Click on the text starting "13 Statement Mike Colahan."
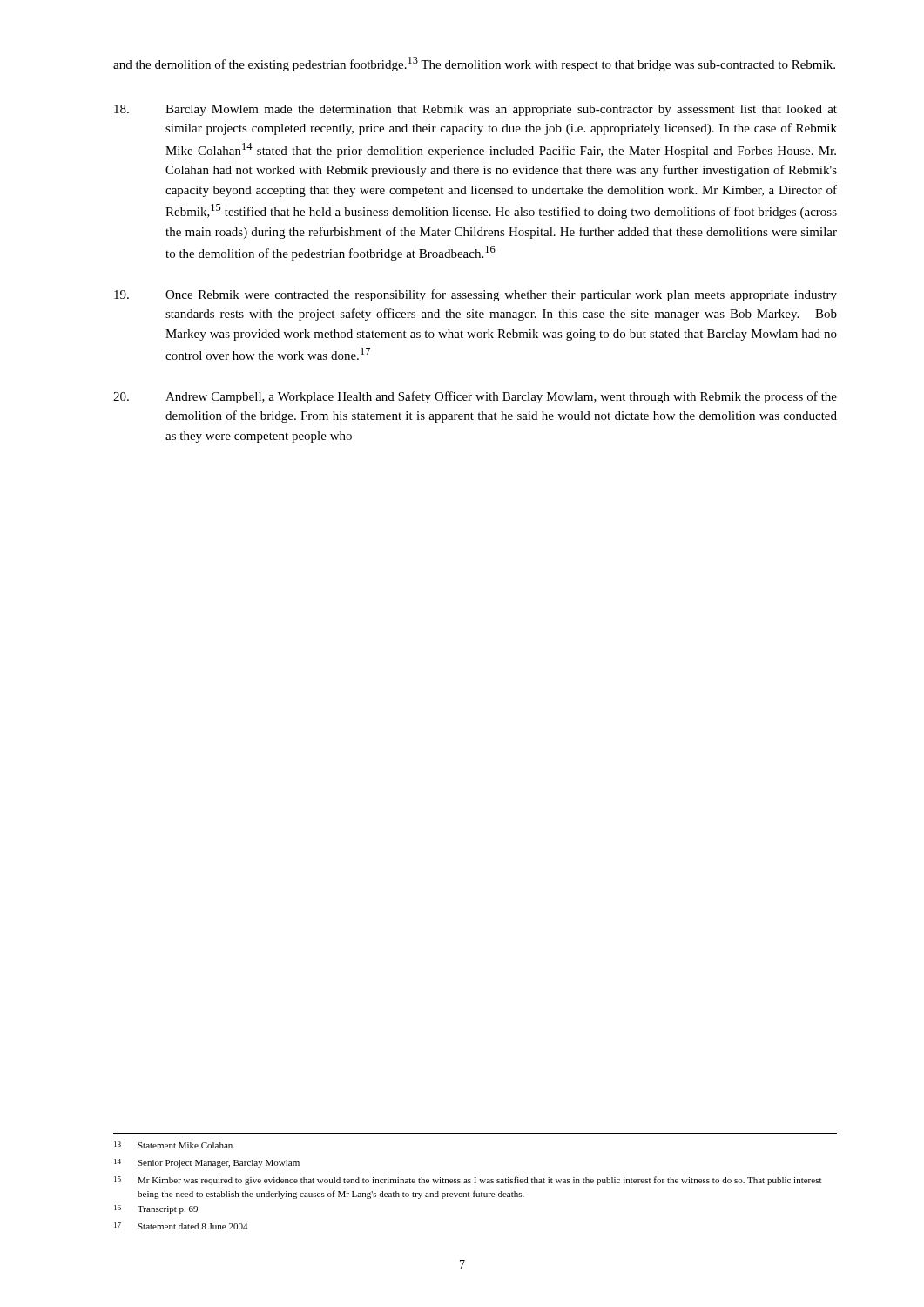The image size is (924, 1307). pyautogui.click(x=475, y=1187)
